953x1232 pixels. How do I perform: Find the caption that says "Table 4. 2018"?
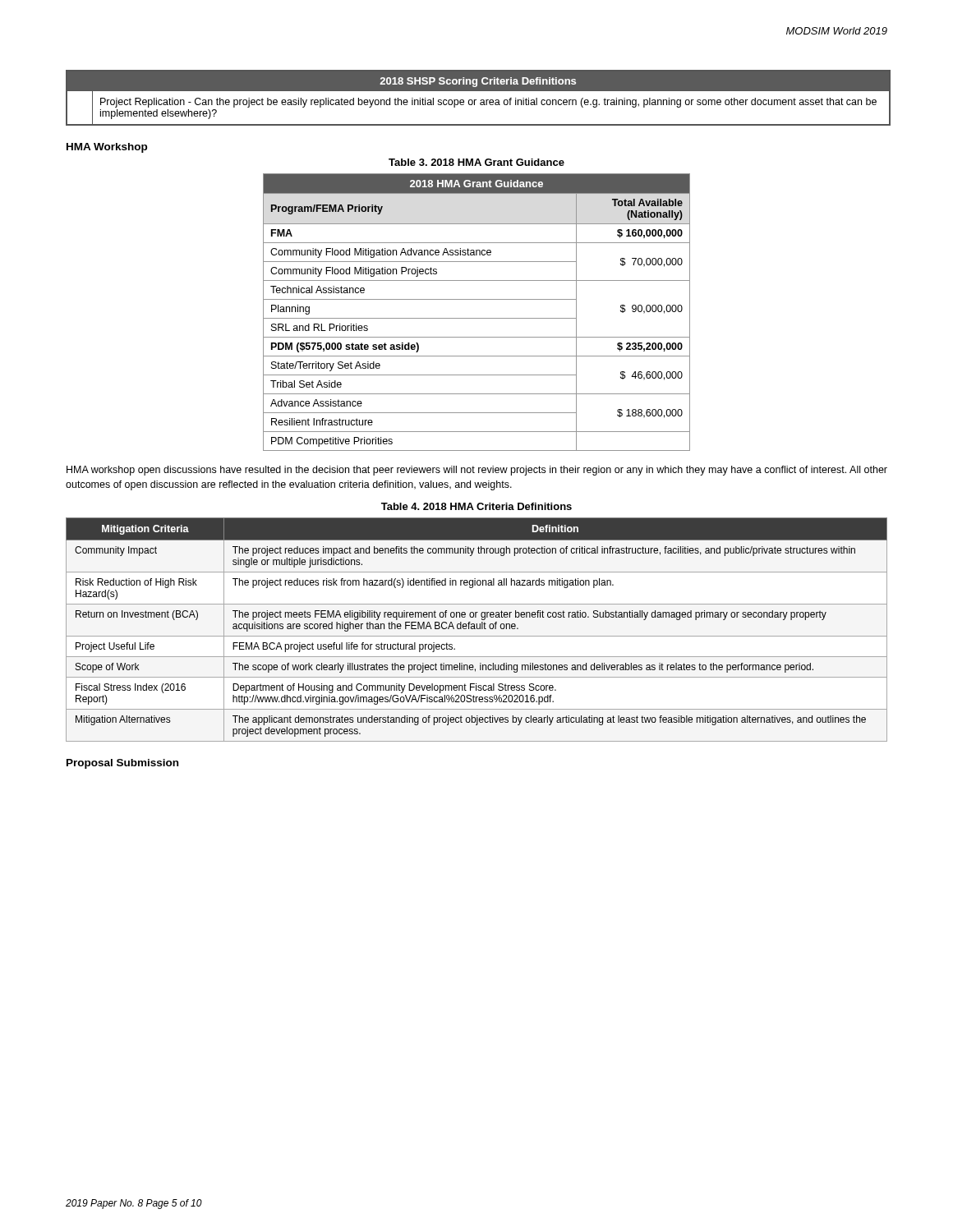point(476,507)
